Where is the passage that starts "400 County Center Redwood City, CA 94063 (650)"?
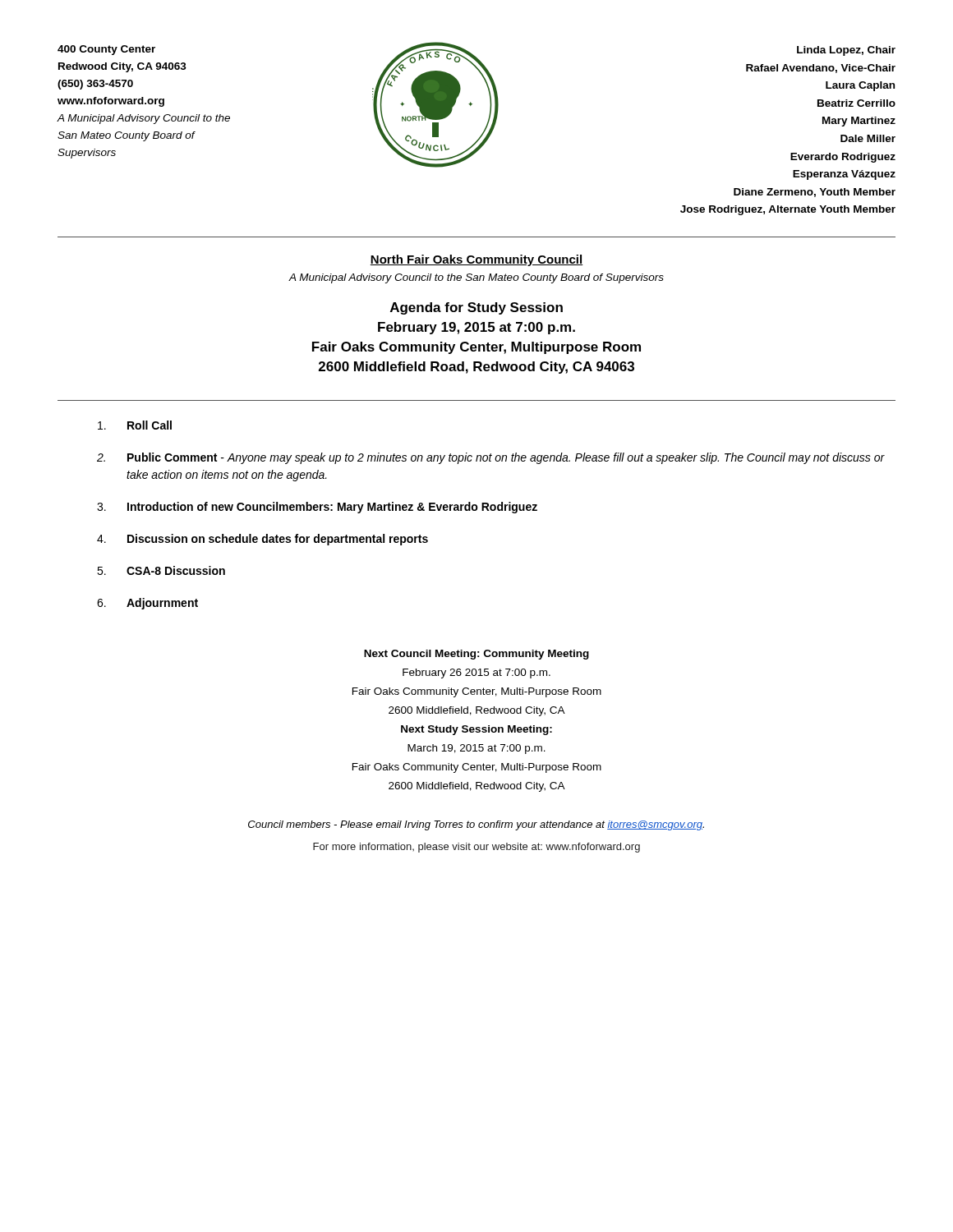The height and width of the screenshot is (1232, 953). point(144,100)
